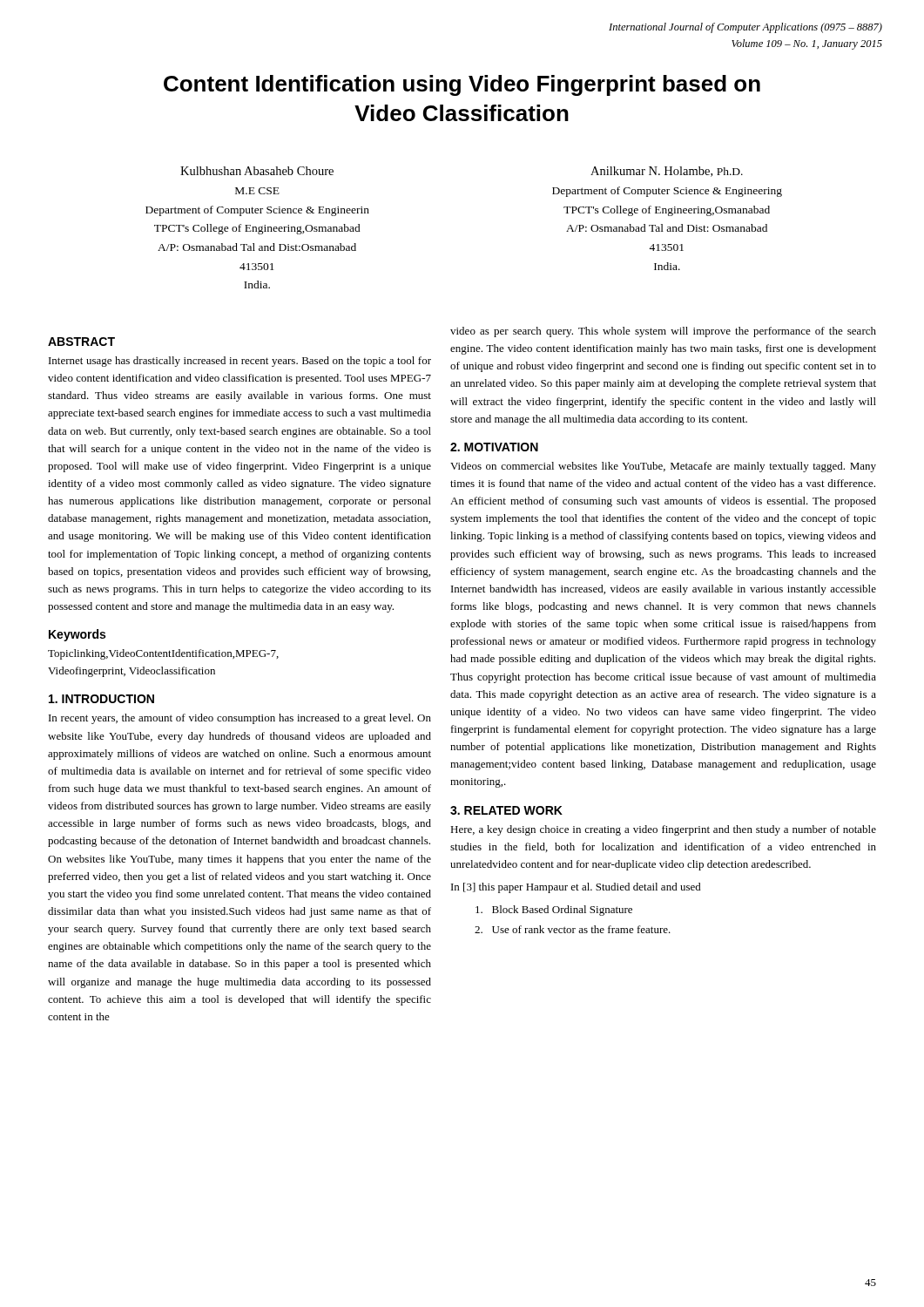Find the text block containing "In recent years, the amount"
924x1307 pixels.
pyautogui.click(x=239, y=867)
